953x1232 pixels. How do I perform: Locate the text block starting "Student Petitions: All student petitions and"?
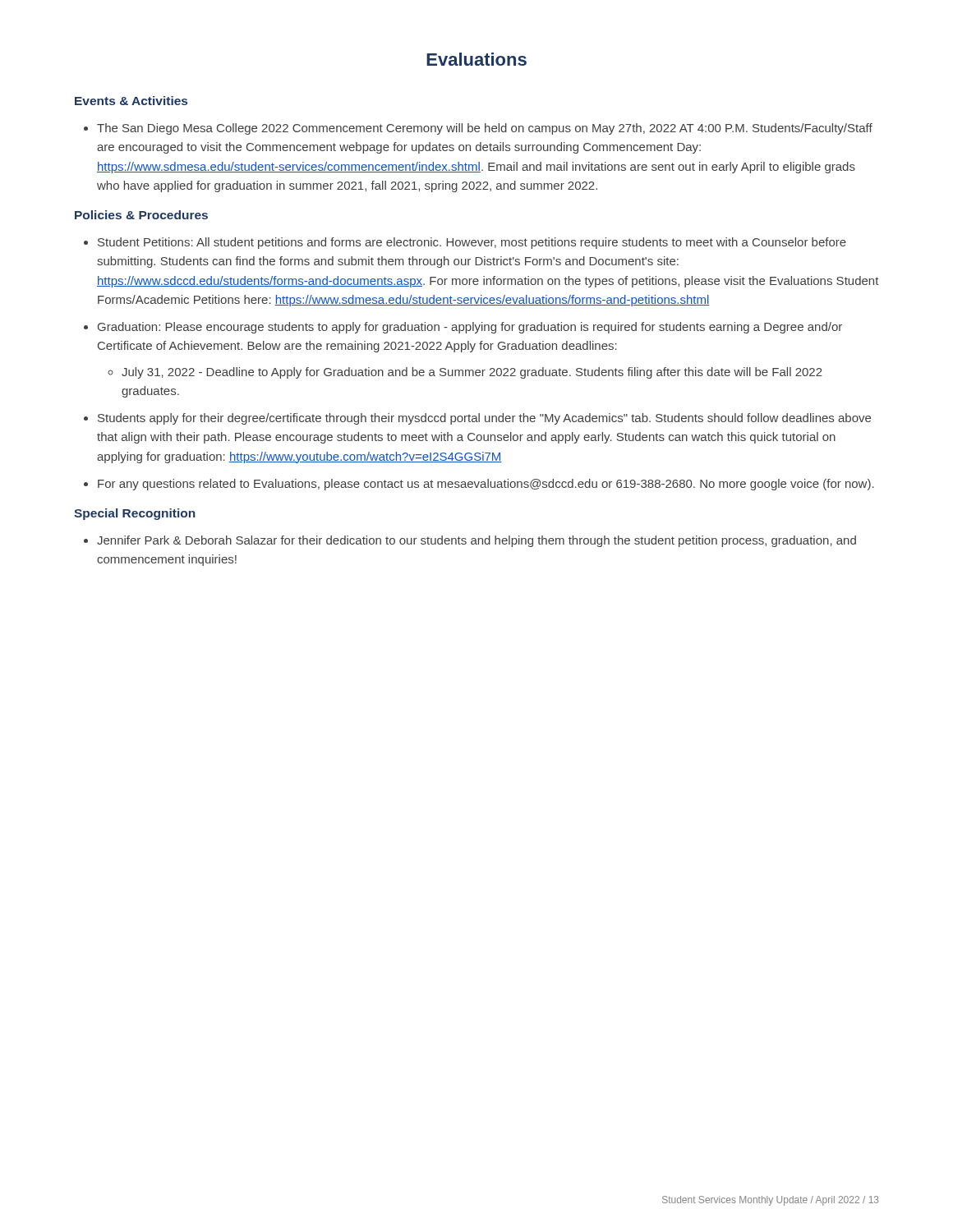pos(488,271)
